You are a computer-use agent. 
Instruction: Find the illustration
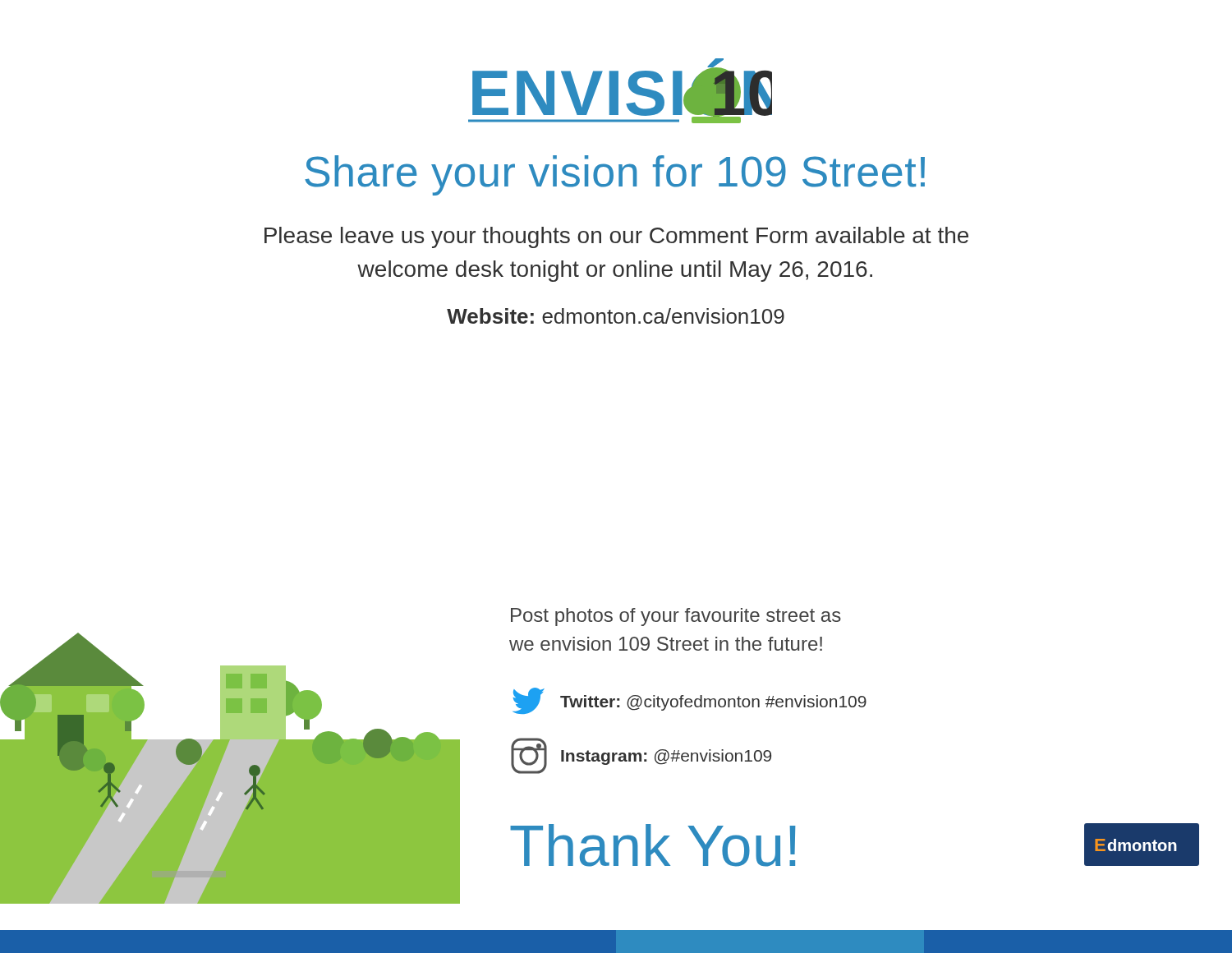[x=230, y=748]
